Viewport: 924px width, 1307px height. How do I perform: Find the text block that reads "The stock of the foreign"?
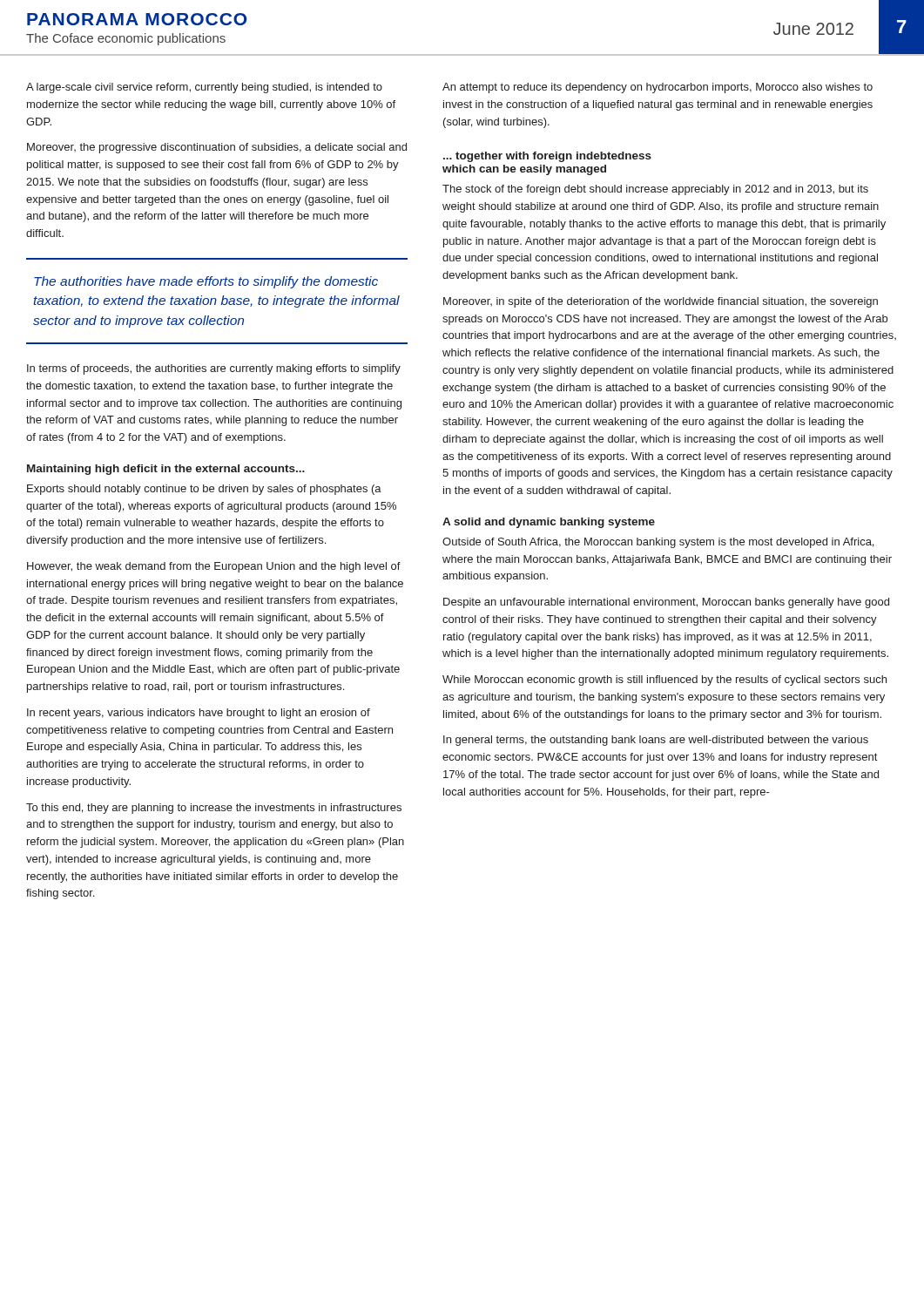[670, 232]
